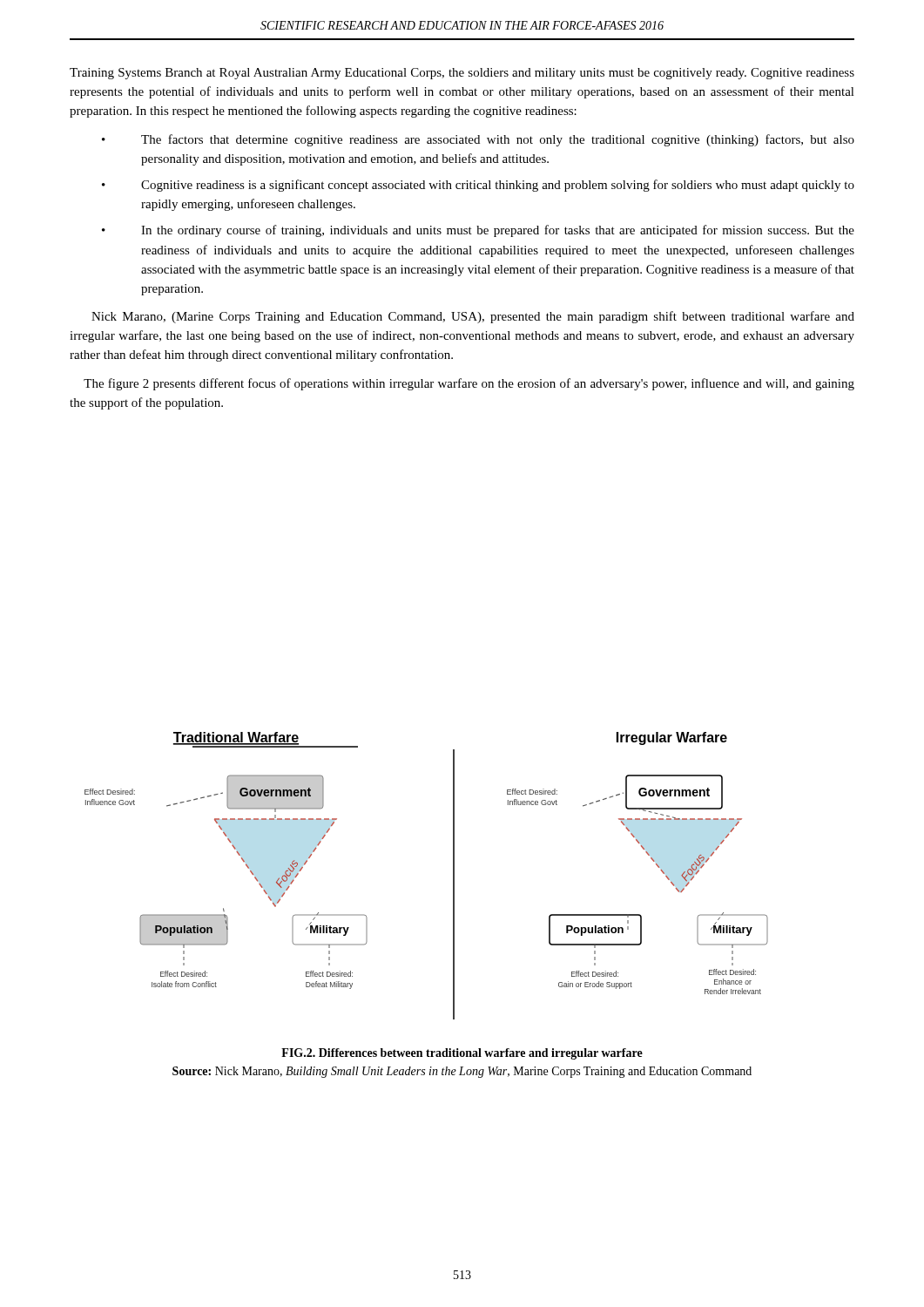This screenshot has height=1307, width=924.
Task: Select the text block starting "• Cognitive readiness is a significant concept"
Action: [x=462, y=194]
